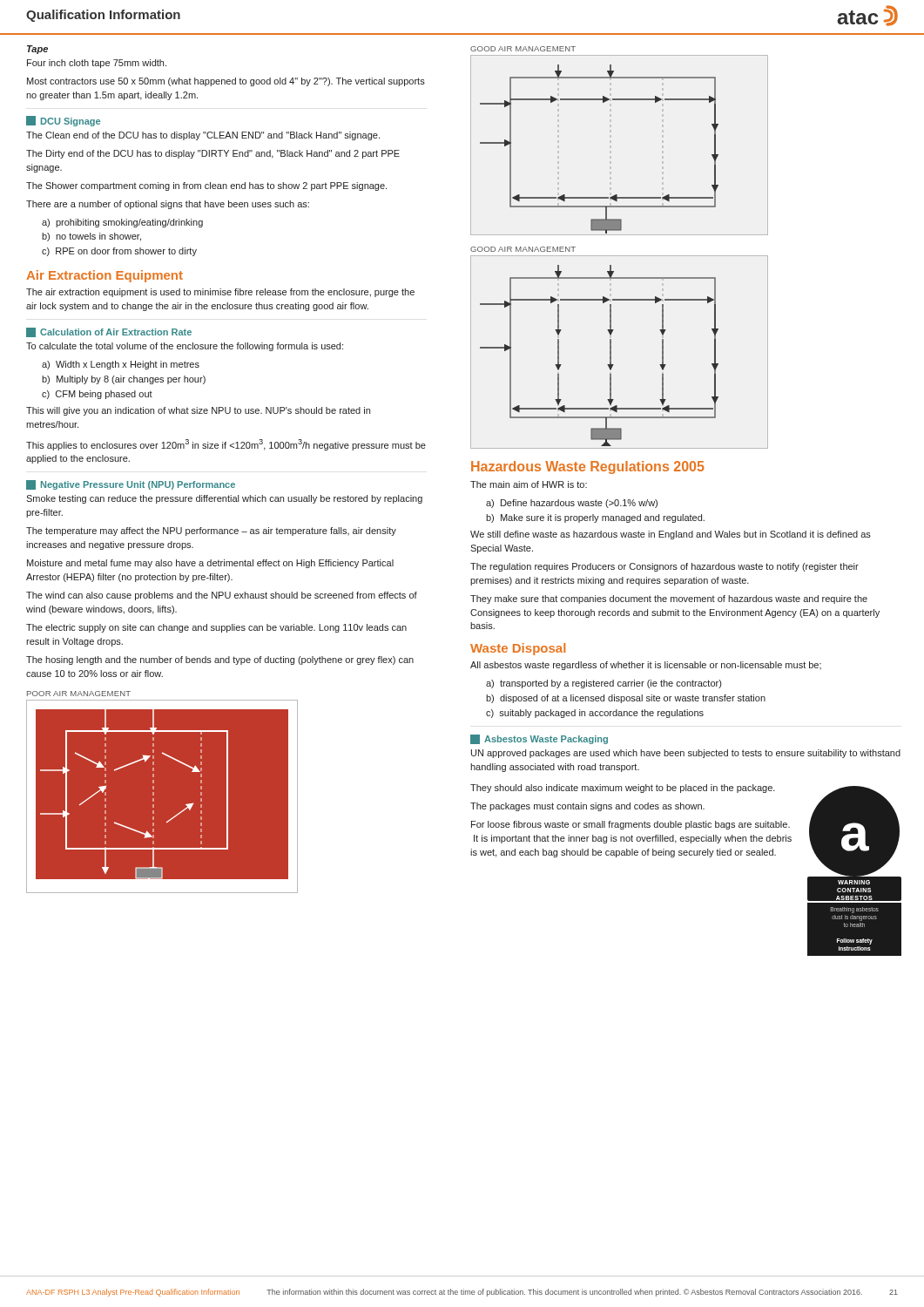Find the text starting "They make sure"
Viewport: 924px width, 1307px height.
coord(686,613)
